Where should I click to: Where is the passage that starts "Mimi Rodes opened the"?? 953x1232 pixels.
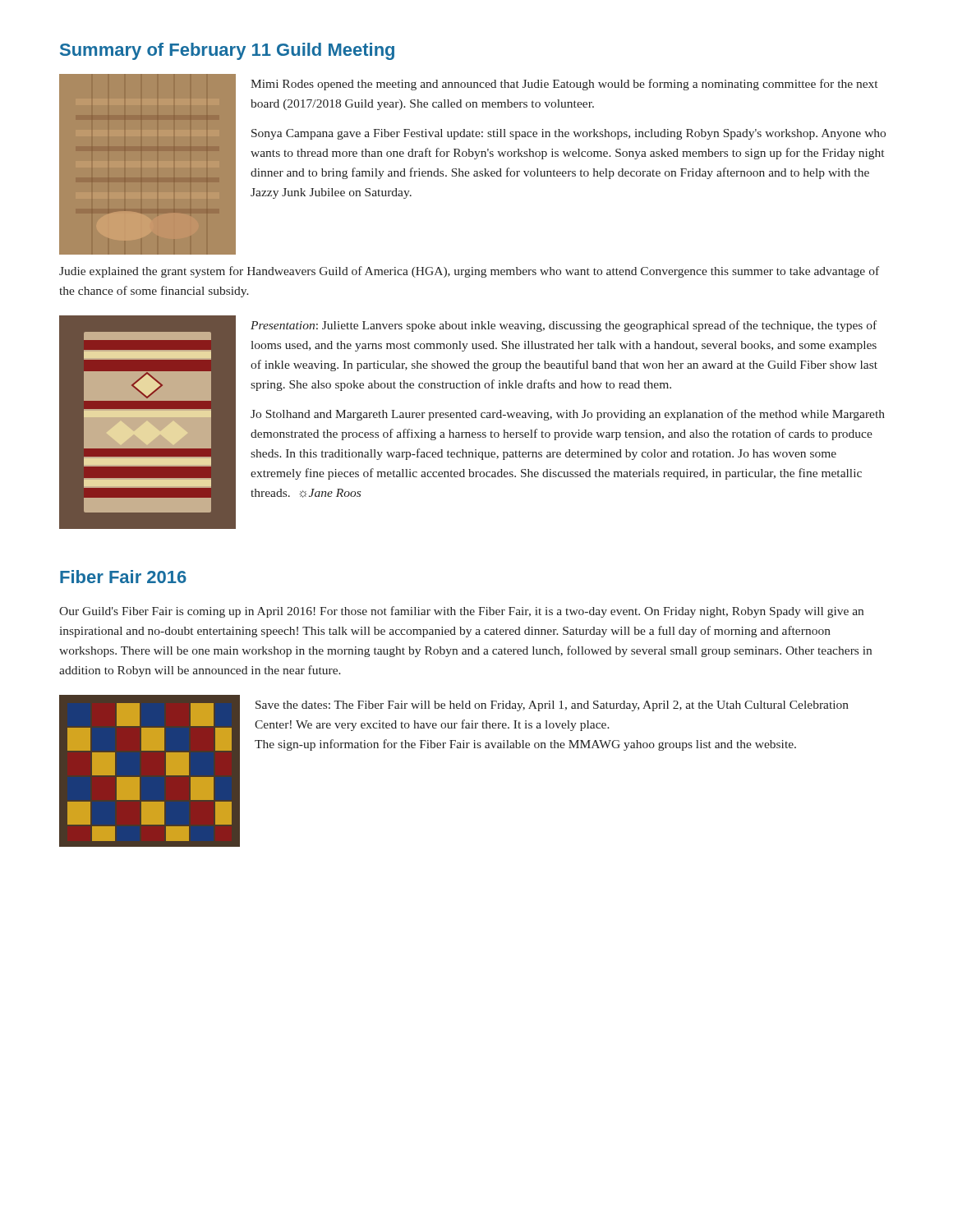click(x=564, y=93)
